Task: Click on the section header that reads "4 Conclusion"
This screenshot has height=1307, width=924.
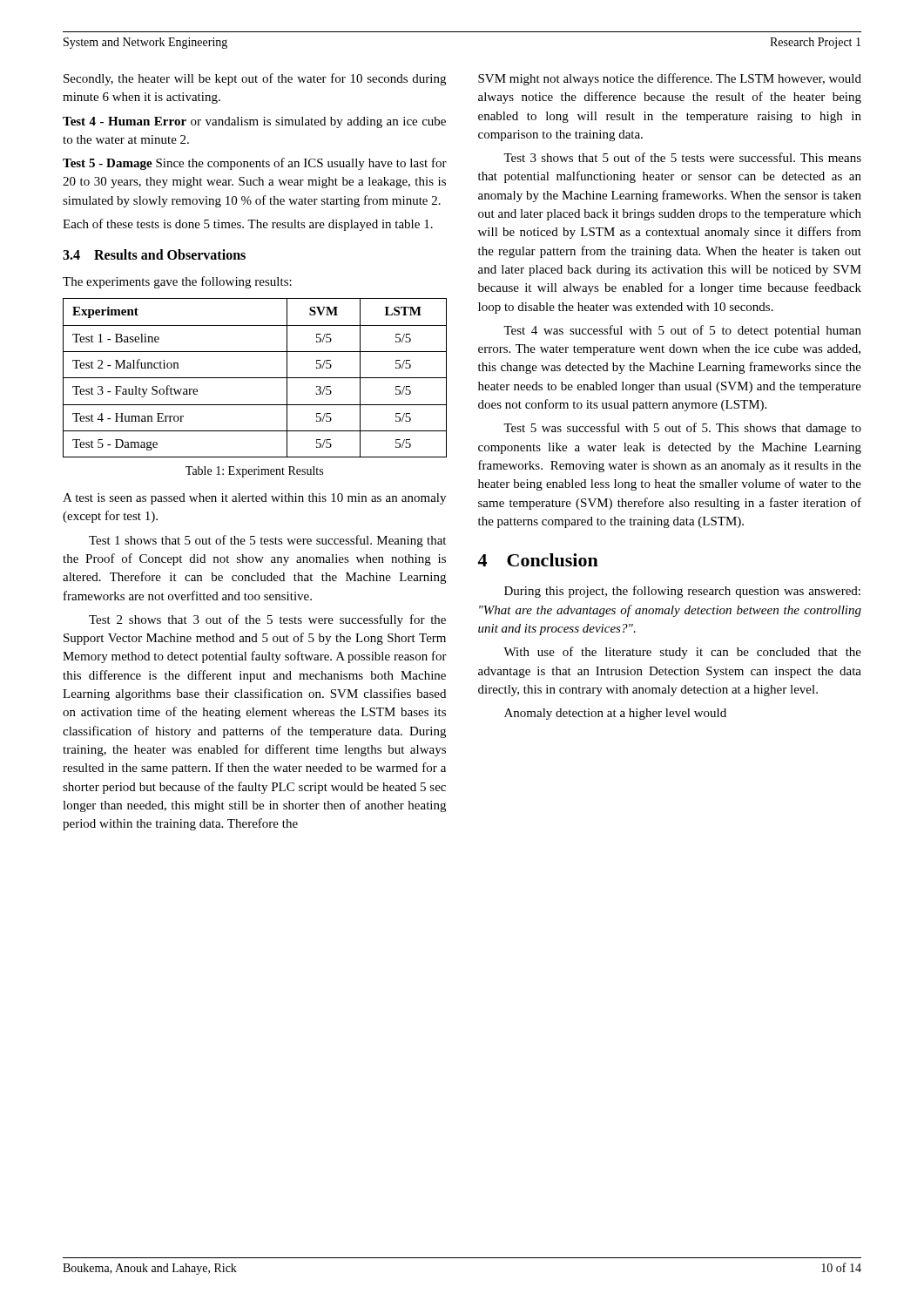Action: 538,560
